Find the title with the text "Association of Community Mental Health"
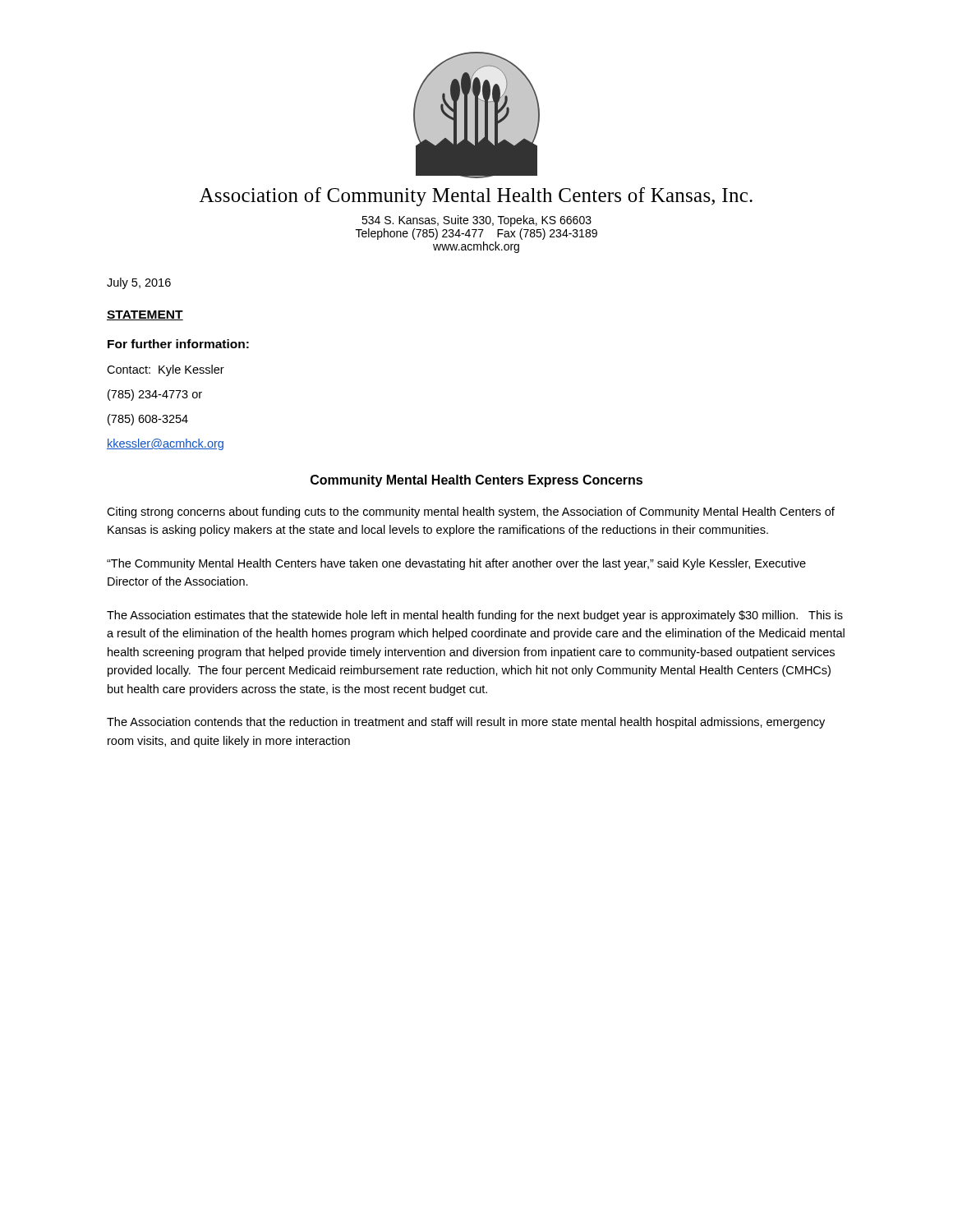The height and width of the screenshot is (1232, 953). tap(476, 195)
